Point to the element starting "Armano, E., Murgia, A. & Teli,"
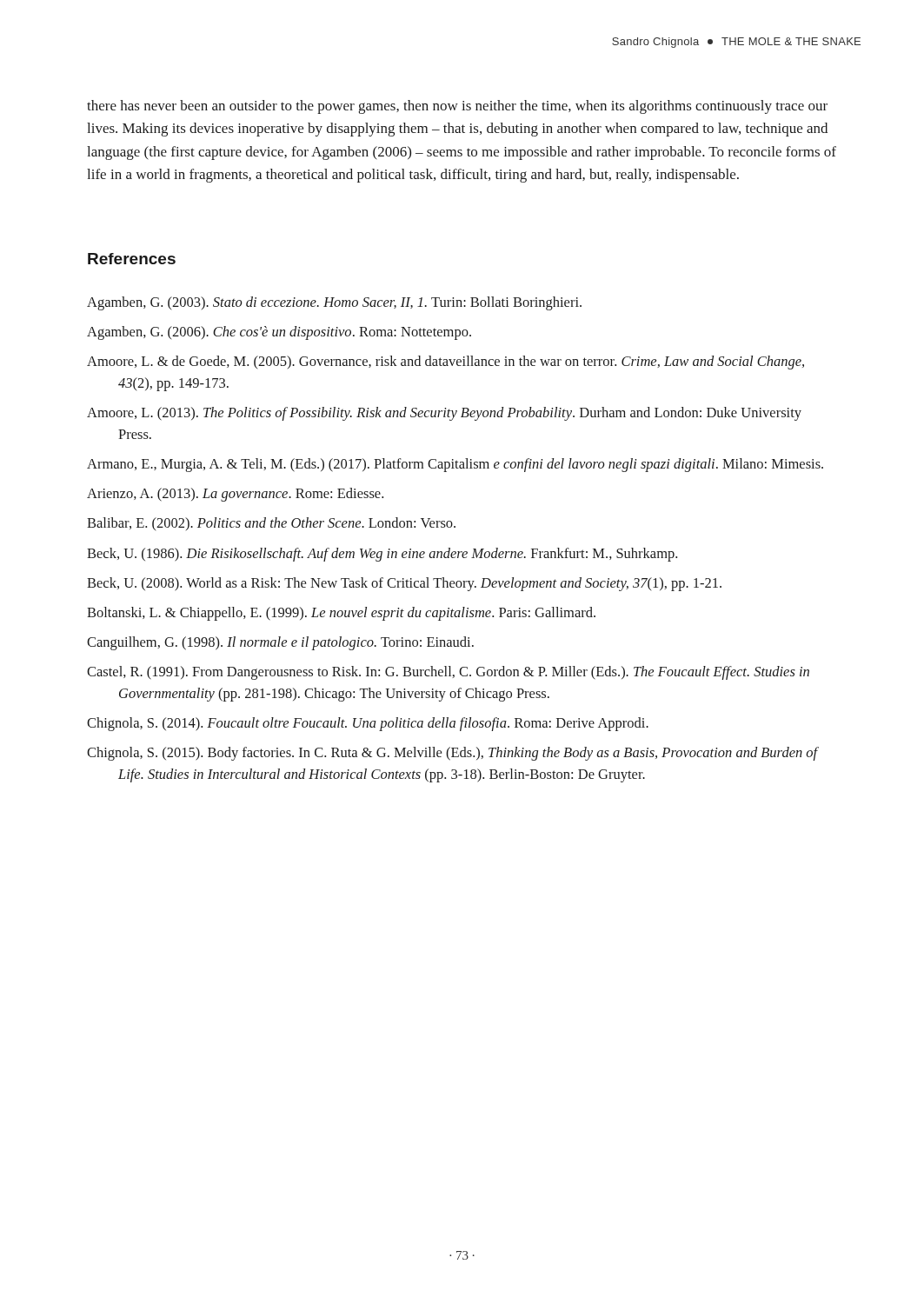The image size is (924, 1304). tap(456, 464)
